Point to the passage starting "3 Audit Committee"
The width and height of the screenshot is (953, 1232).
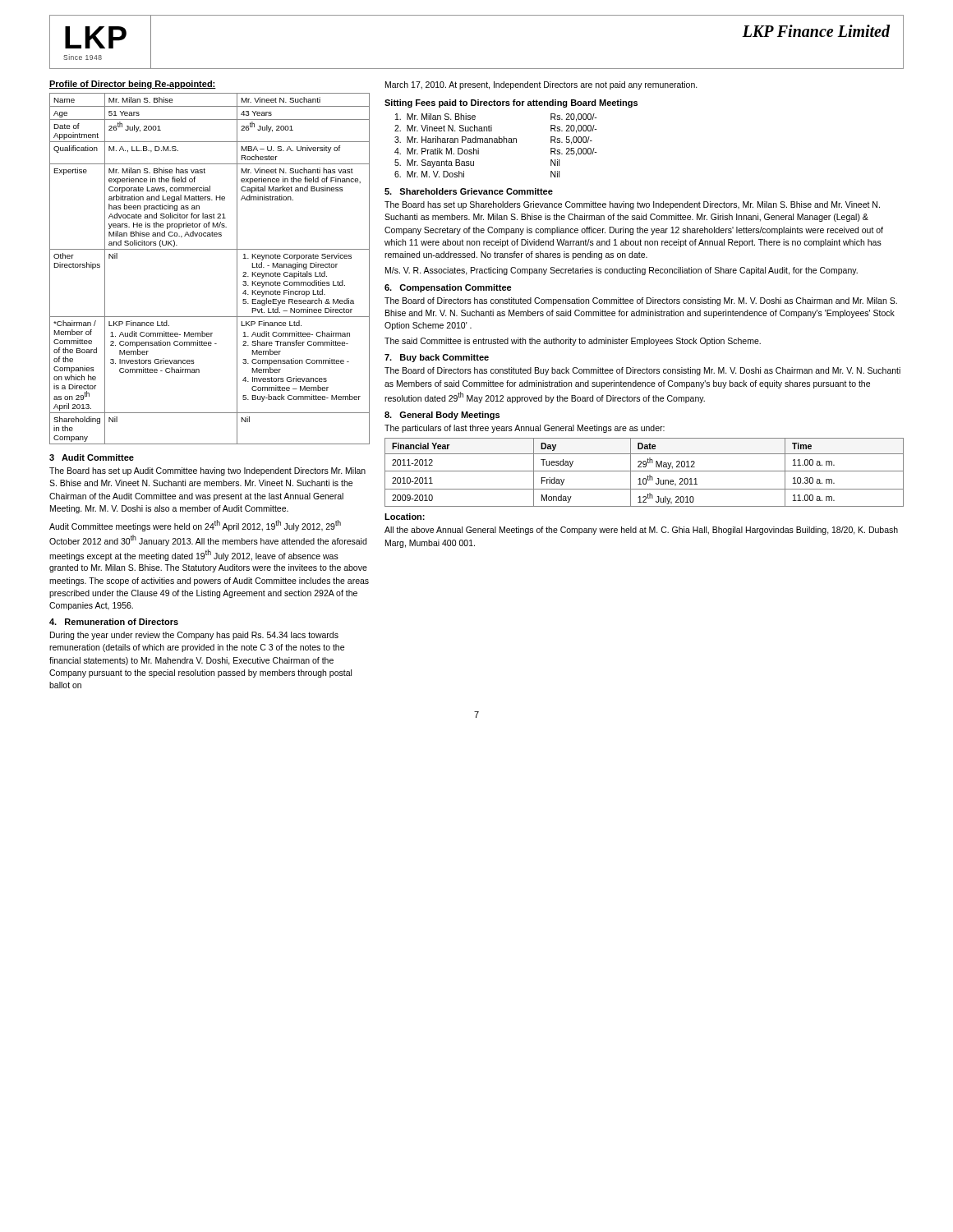[92, 458]
